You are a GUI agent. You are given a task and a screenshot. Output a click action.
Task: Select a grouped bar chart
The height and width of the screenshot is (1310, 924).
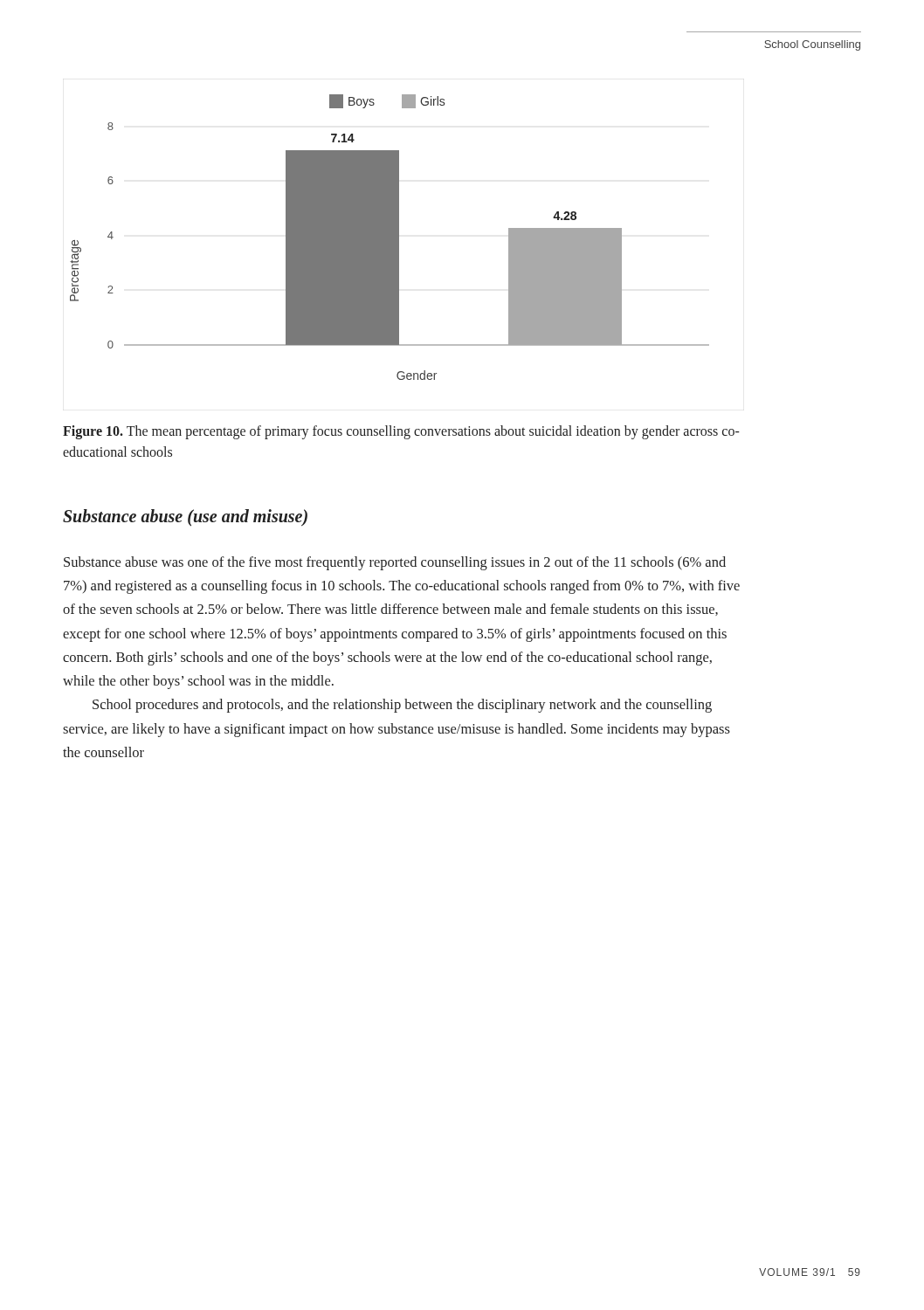(x=404, y=245)
